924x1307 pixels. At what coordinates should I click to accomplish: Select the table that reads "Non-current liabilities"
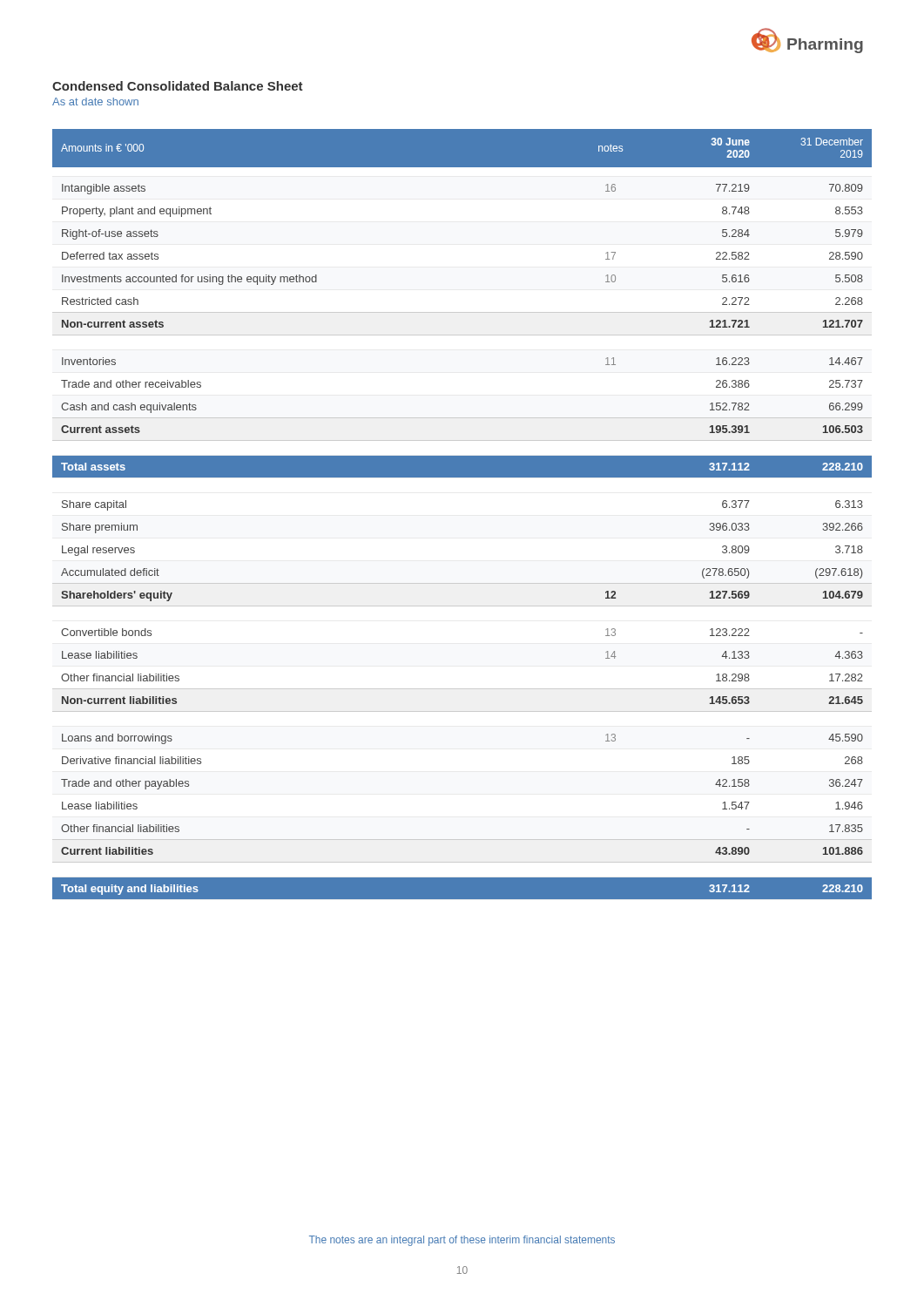[x=462, y=515]
